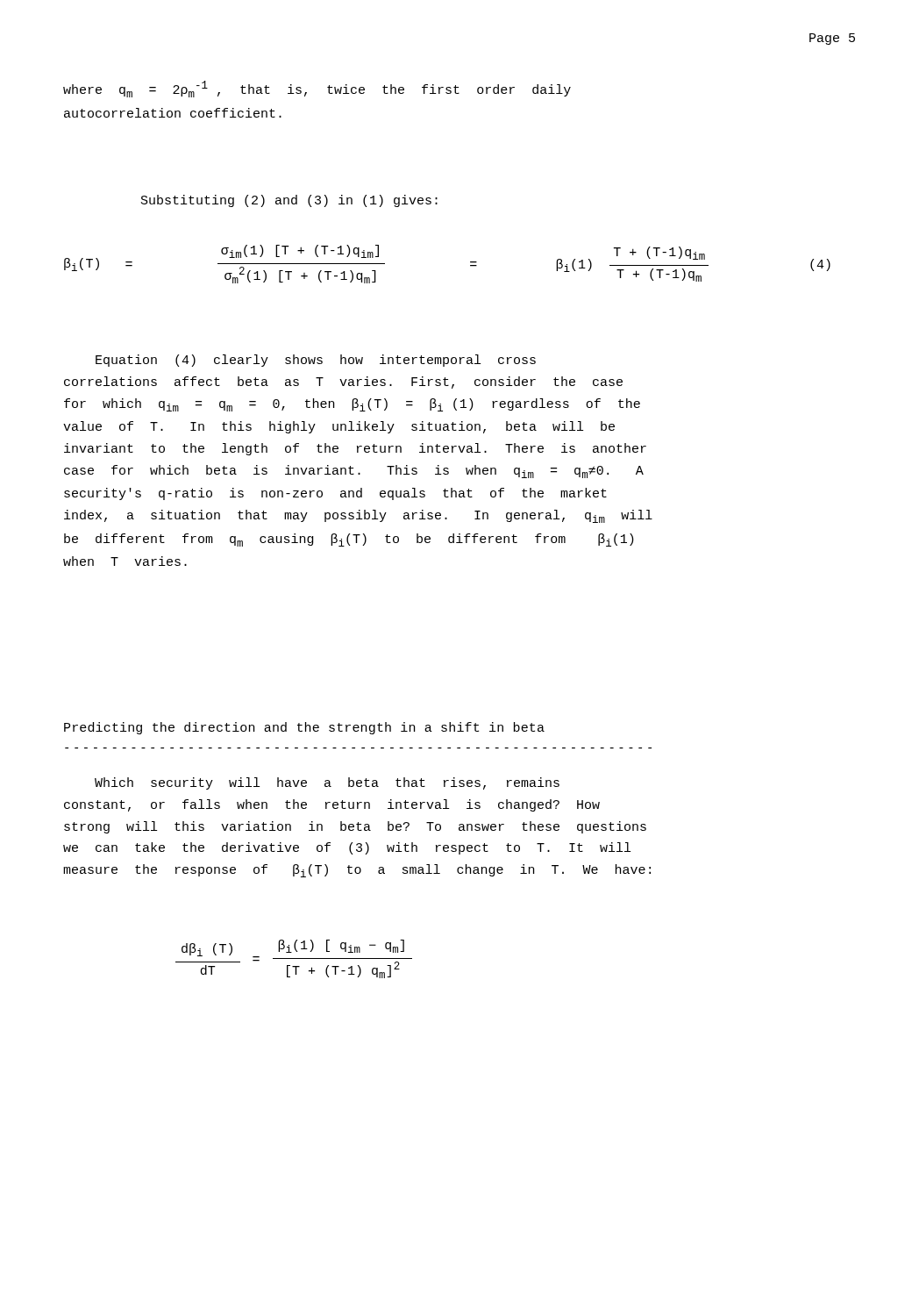Point to the element starting "dβi (T) dT"
Viewport: 919px width, 1316px height.
(x=294, y=960)
